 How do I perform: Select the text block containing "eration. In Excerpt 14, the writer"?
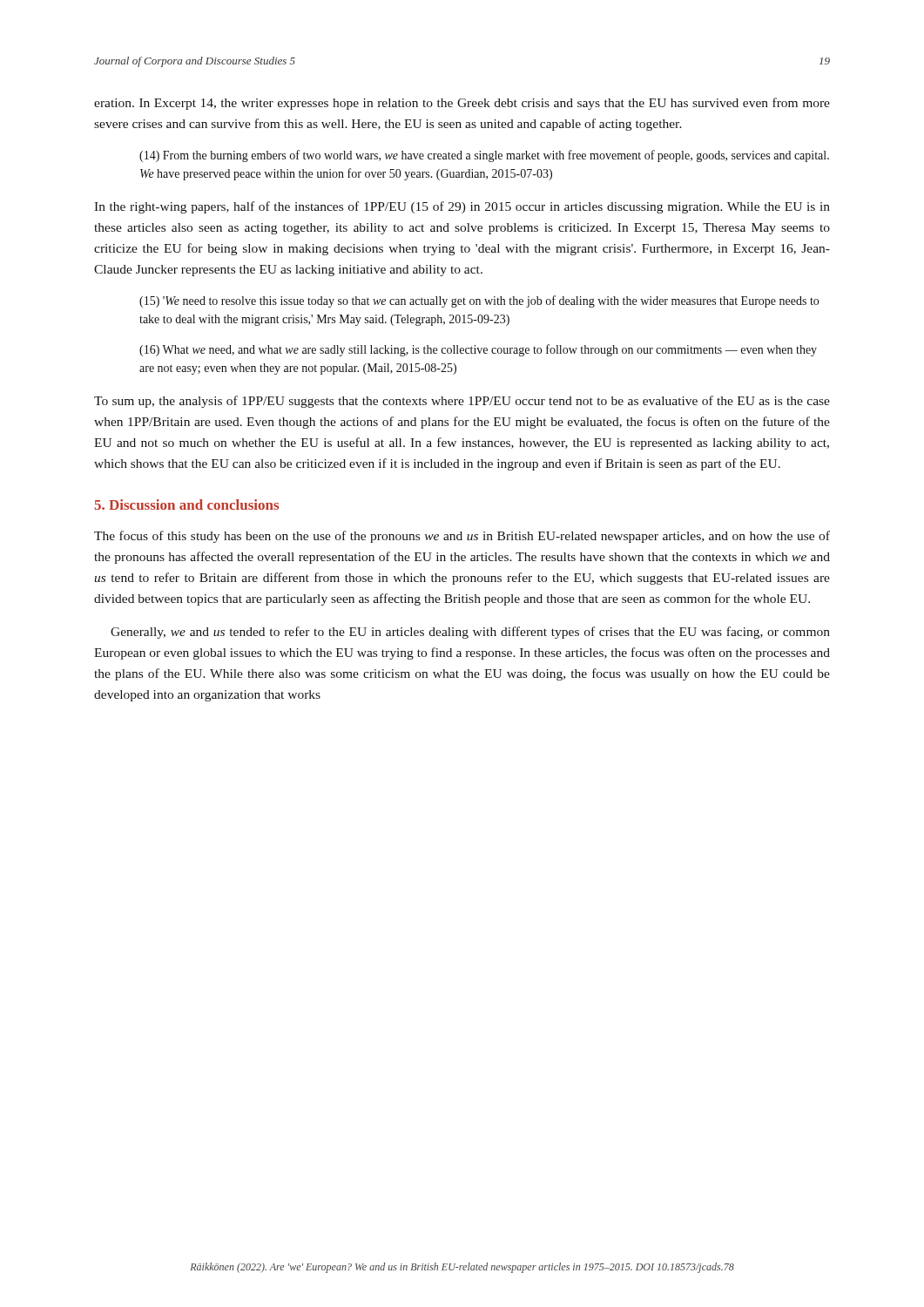coord(462,113)
